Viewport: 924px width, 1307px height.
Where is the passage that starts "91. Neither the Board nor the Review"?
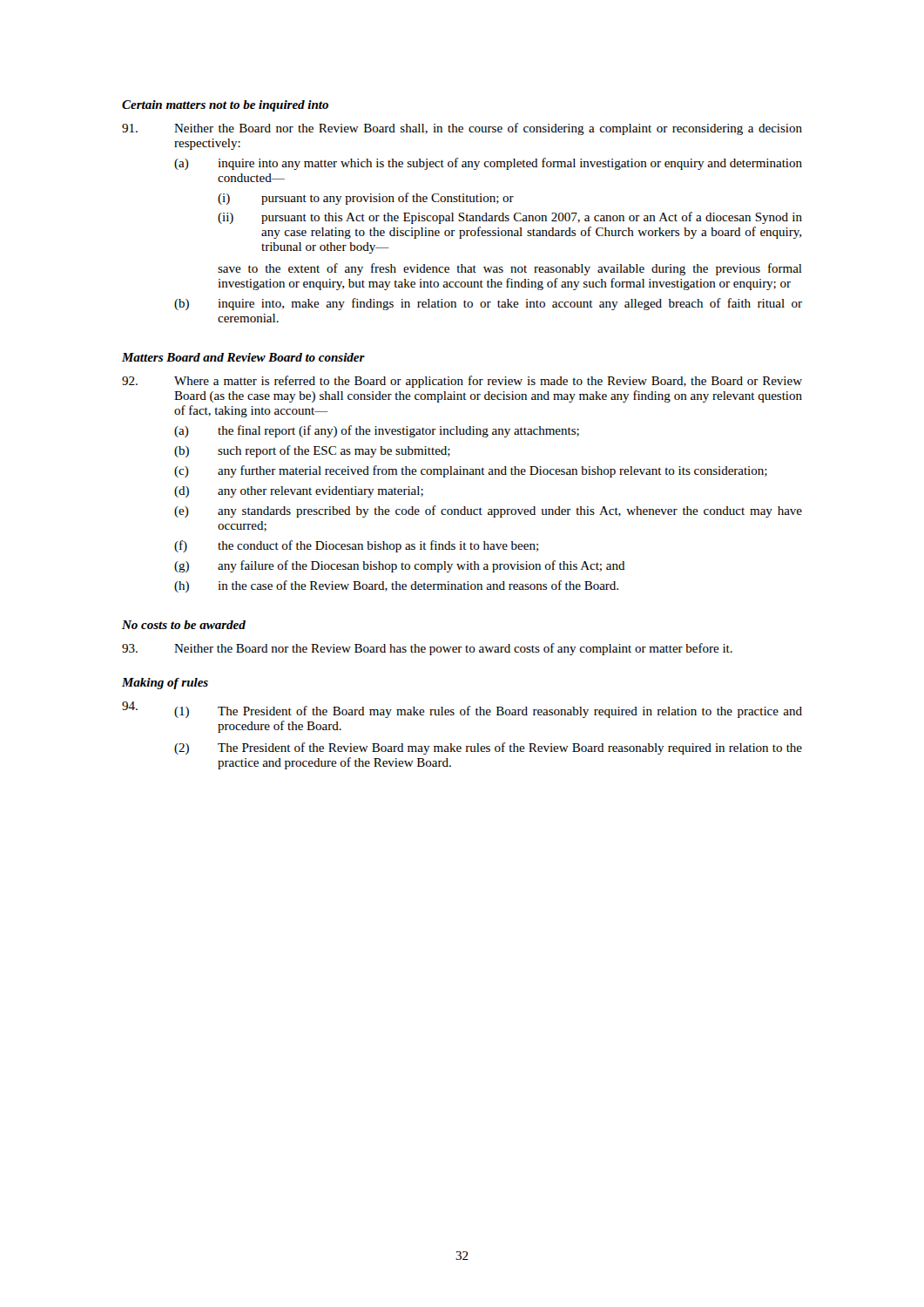[462, 226]
